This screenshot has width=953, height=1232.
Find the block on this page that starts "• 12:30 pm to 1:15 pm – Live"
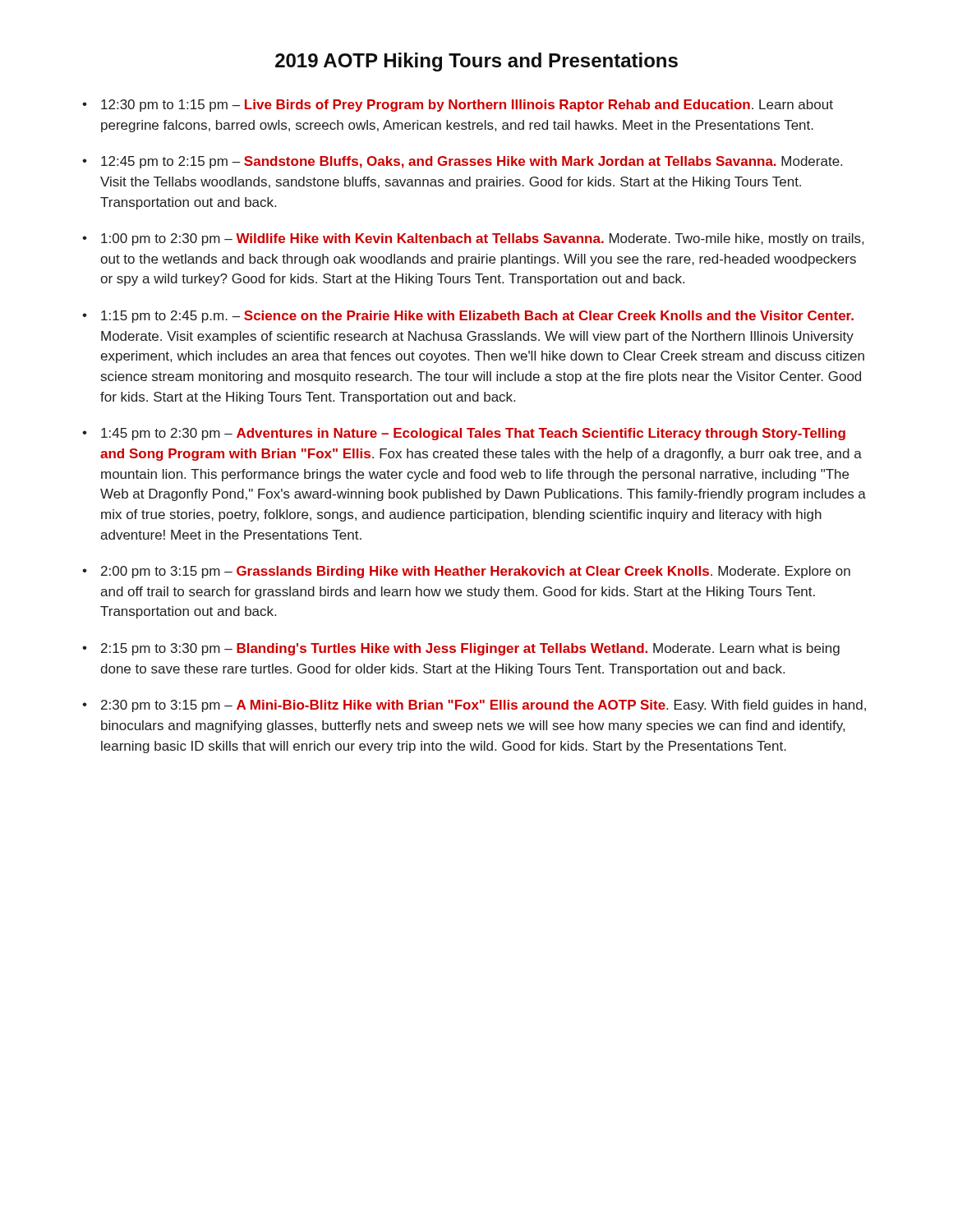click(476, 116)
